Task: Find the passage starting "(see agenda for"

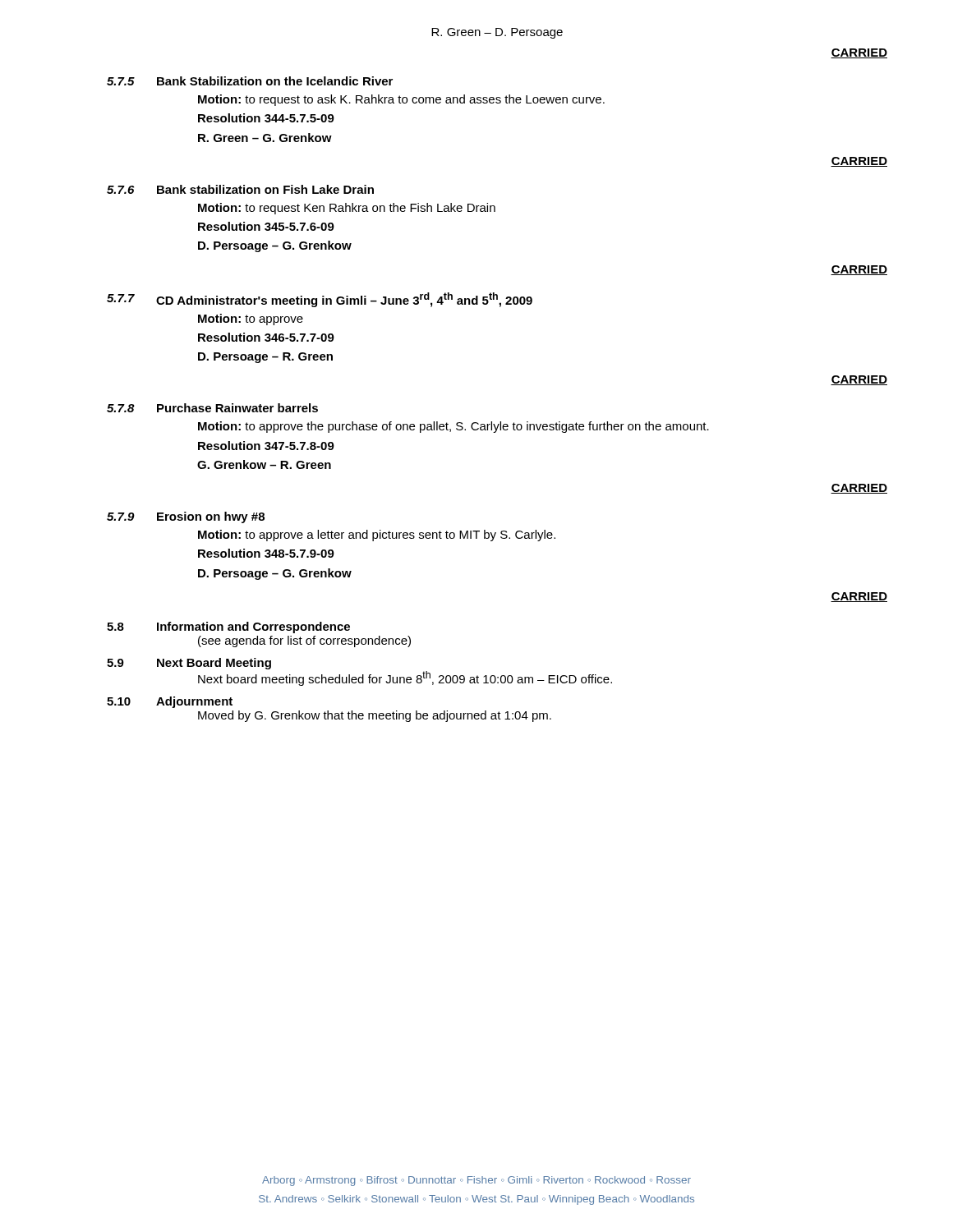Action: (x=304, y=640)
